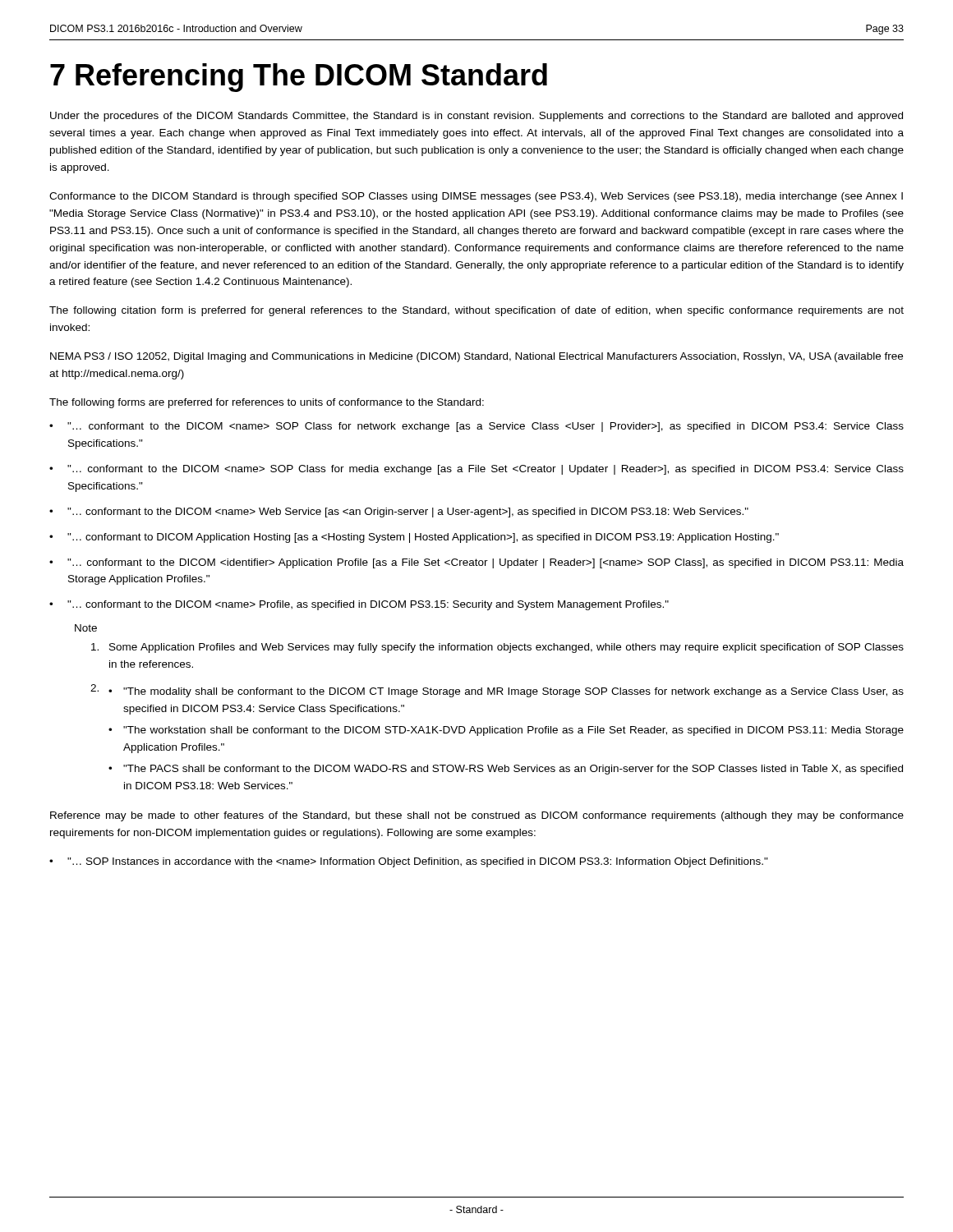Navigate to the passage starting "NEMA PS3 / ISO 12052, Digital"

(476, 365)
